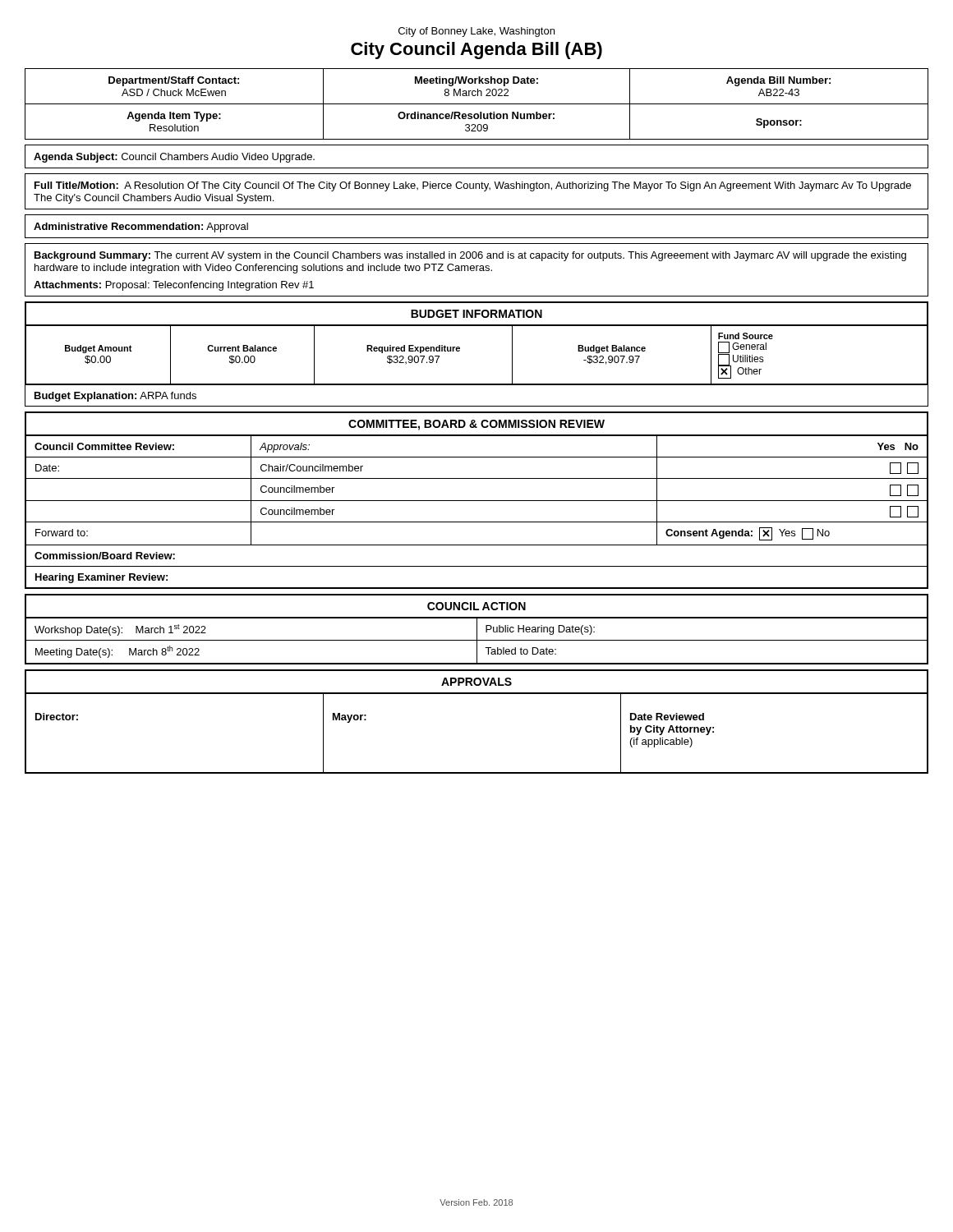This screenshot has width=953, height=1232.
Task: Where is the title that starts "City of Bonney Lake, Washington"?
Action: click(476, 42)
